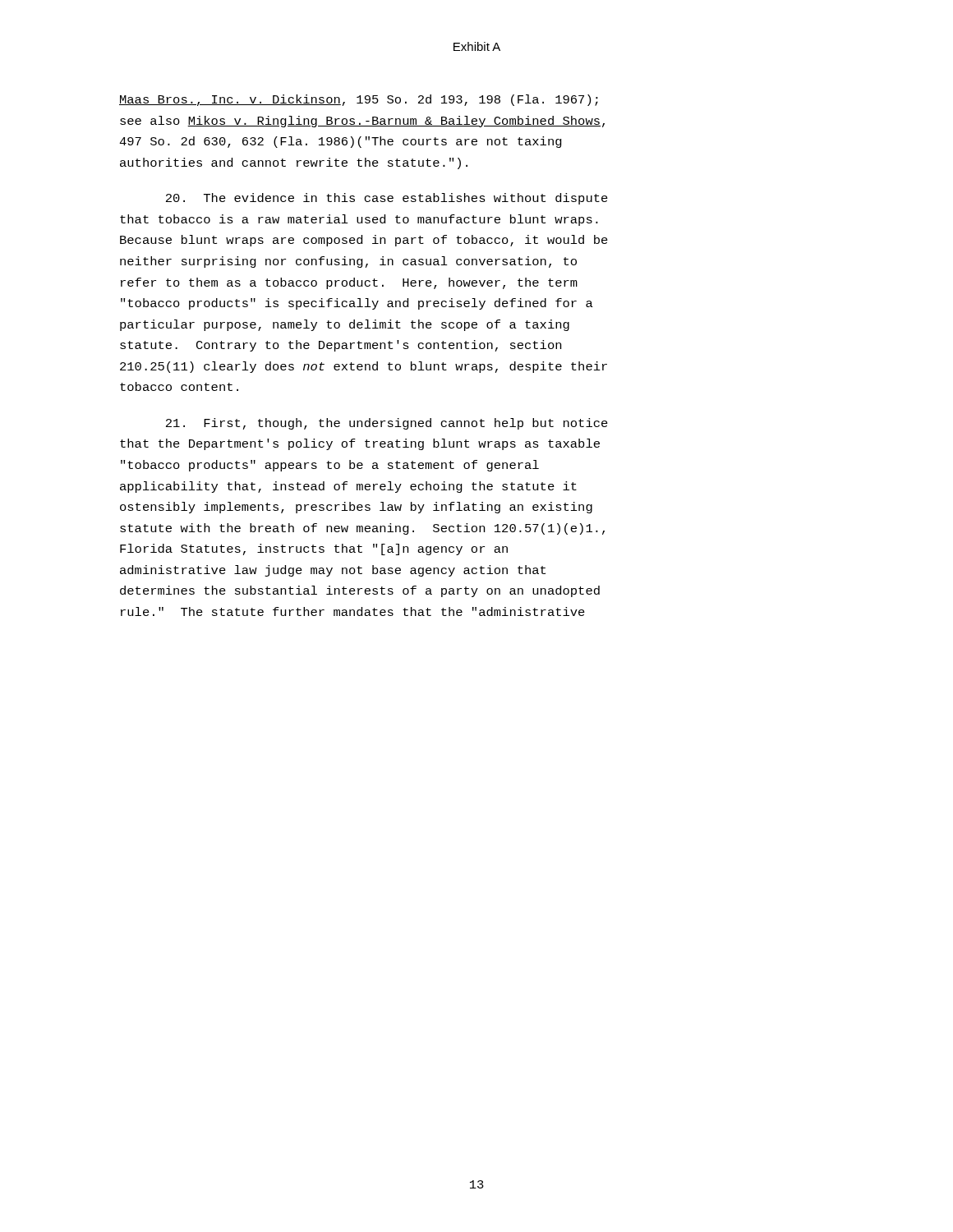Screen dimensions: 1232x953
Task: Locate the text block starting "The evidence in"
Action: (476, 294)
